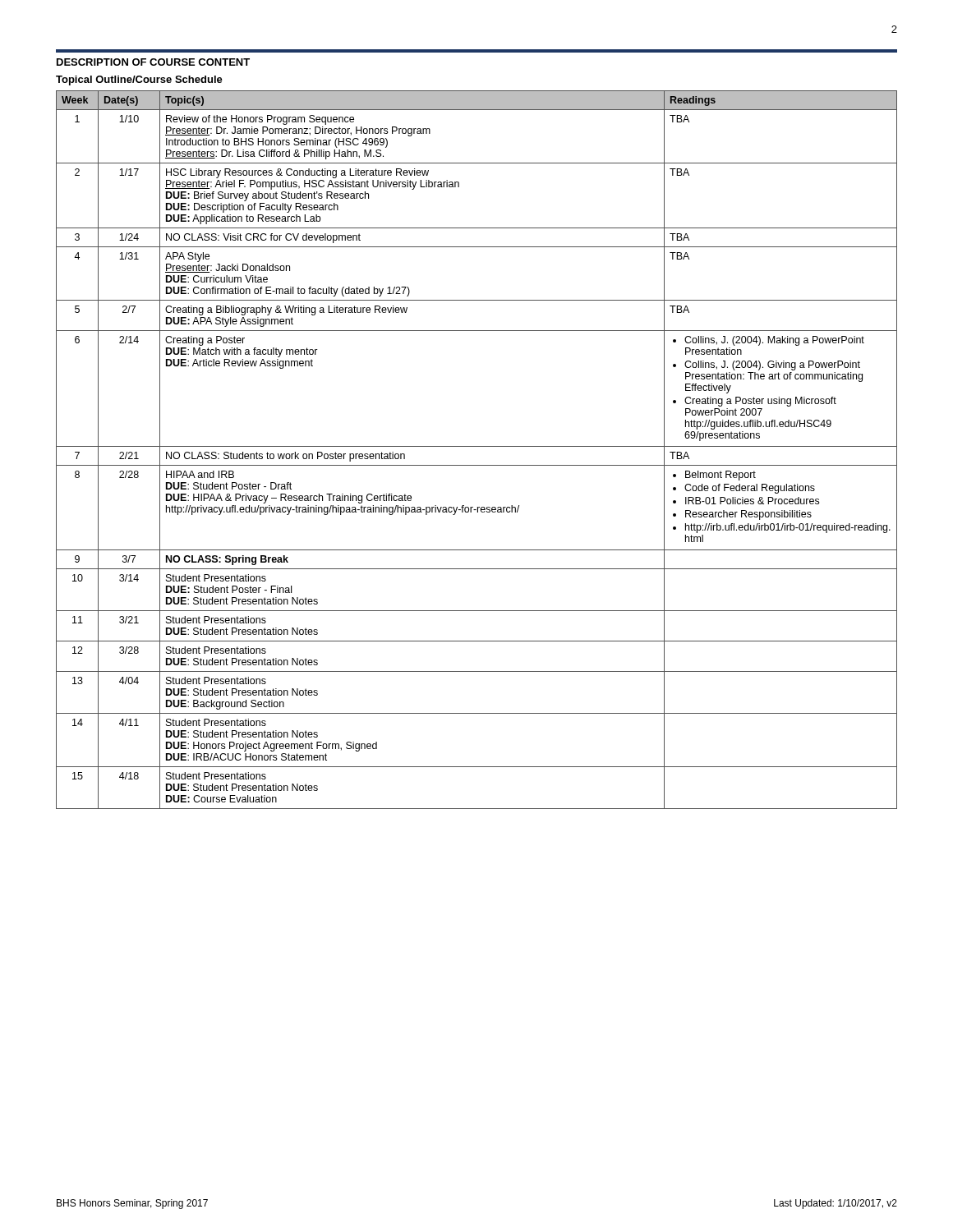Point to the passage starting "Topical Outline/Course Schedule"
The height and width of the screenshot is (1232, 953).
tap(139, 79)
